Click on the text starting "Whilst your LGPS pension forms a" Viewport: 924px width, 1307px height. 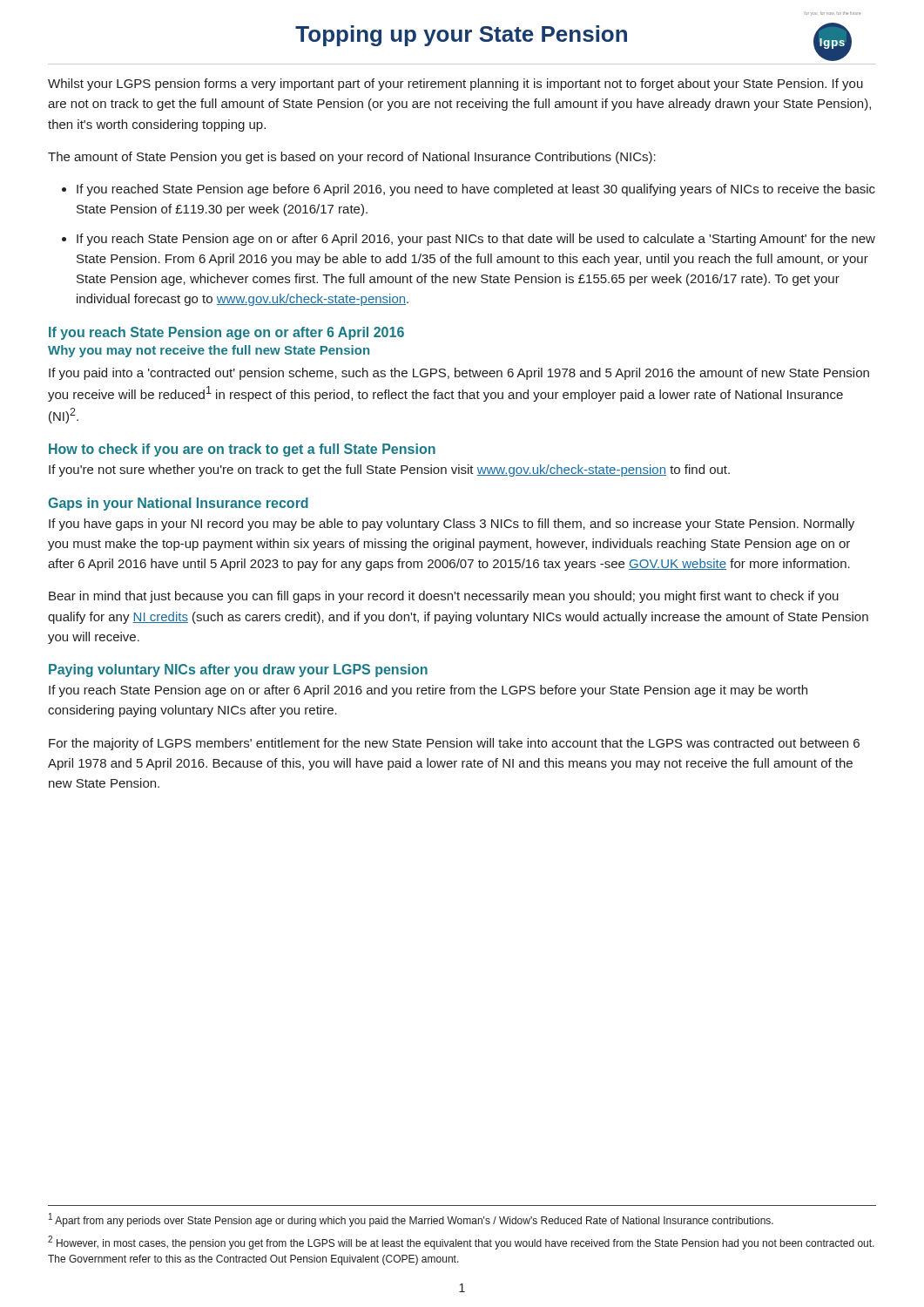click(x=460, y=103)
